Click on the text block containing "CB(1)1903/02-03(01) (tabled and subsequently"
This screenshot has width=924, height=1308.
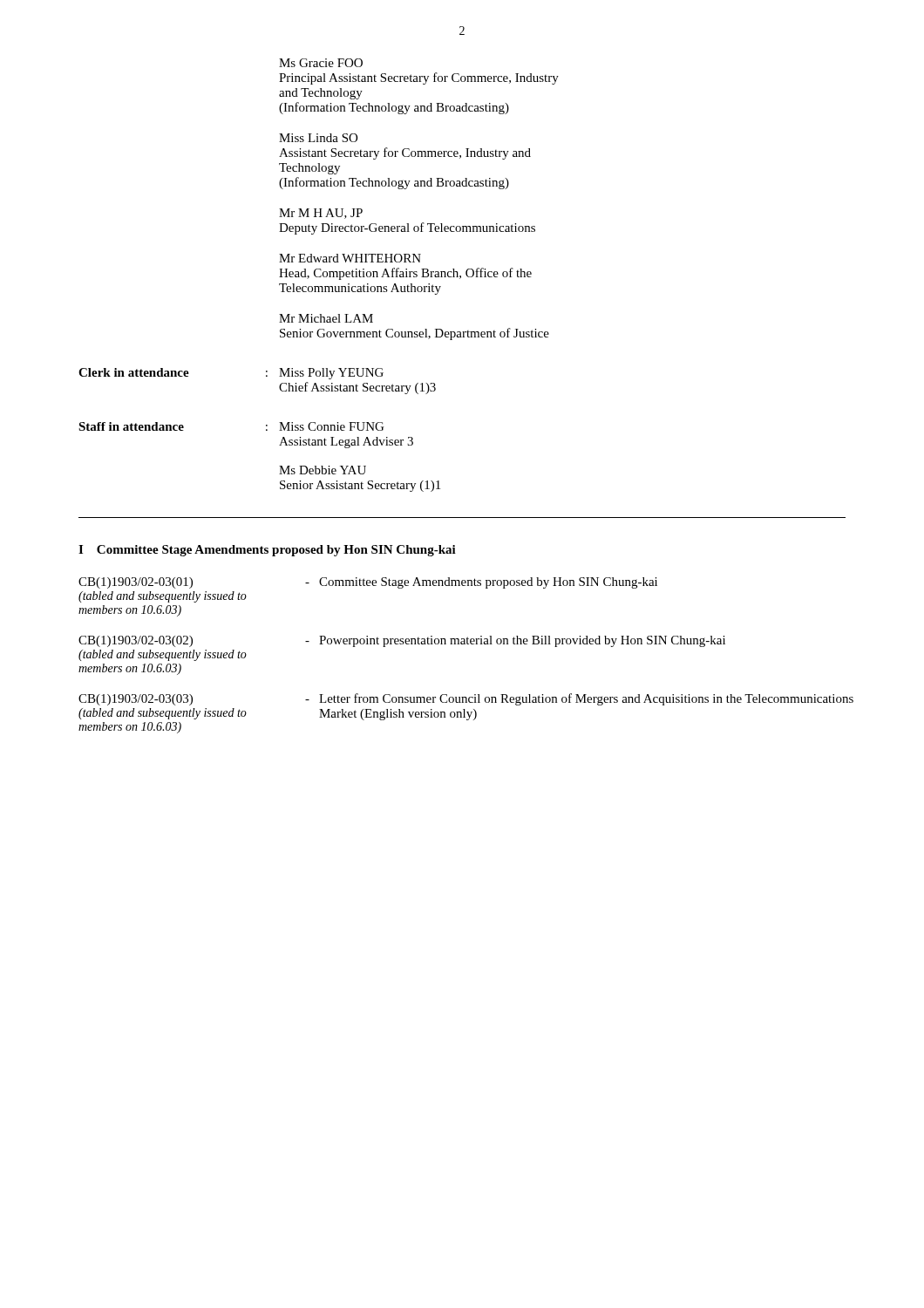(475, 596)
